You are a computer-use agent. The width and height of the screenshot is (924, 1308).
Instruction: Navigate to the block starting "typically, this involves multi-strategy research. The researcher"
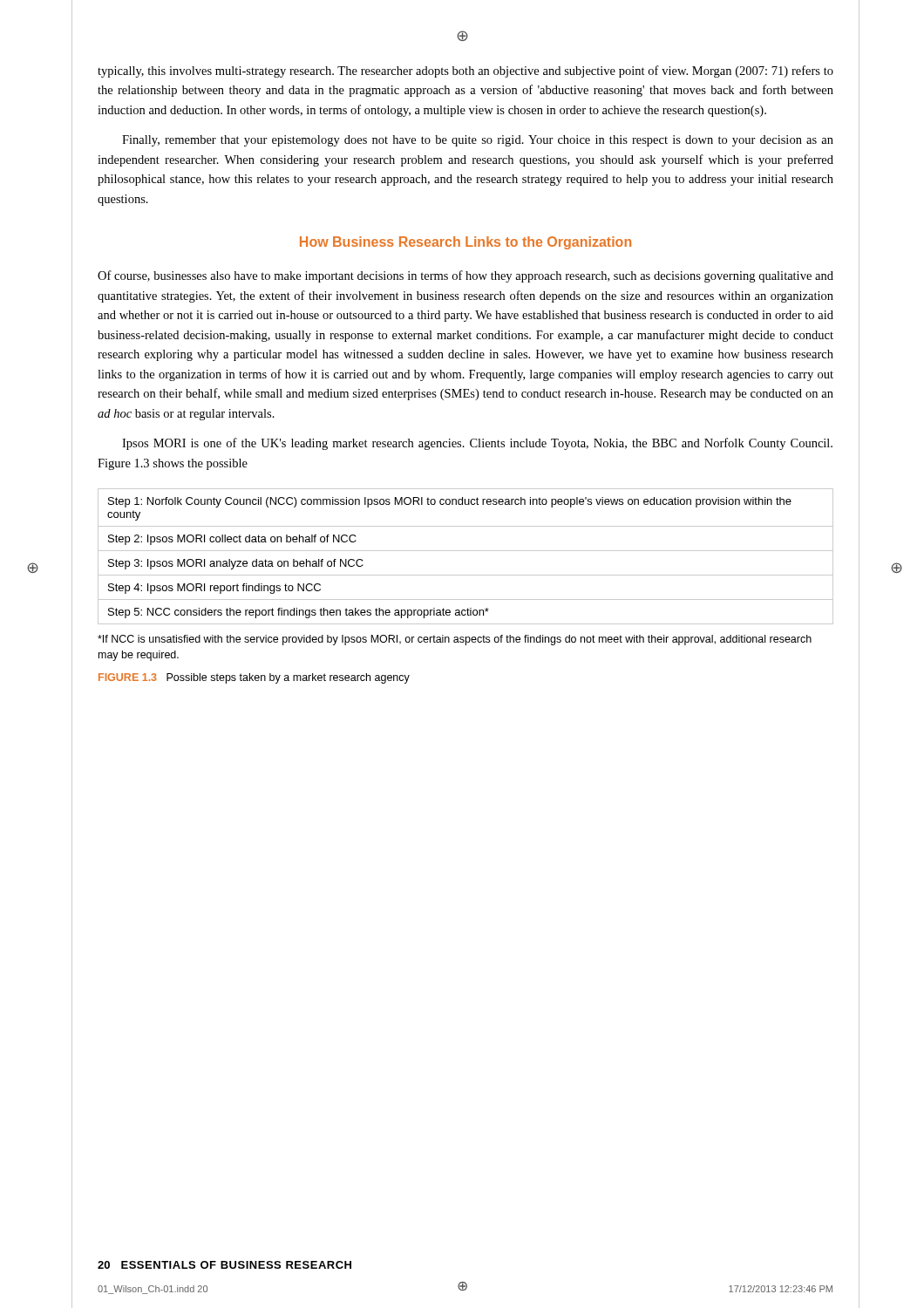[466, 135]
